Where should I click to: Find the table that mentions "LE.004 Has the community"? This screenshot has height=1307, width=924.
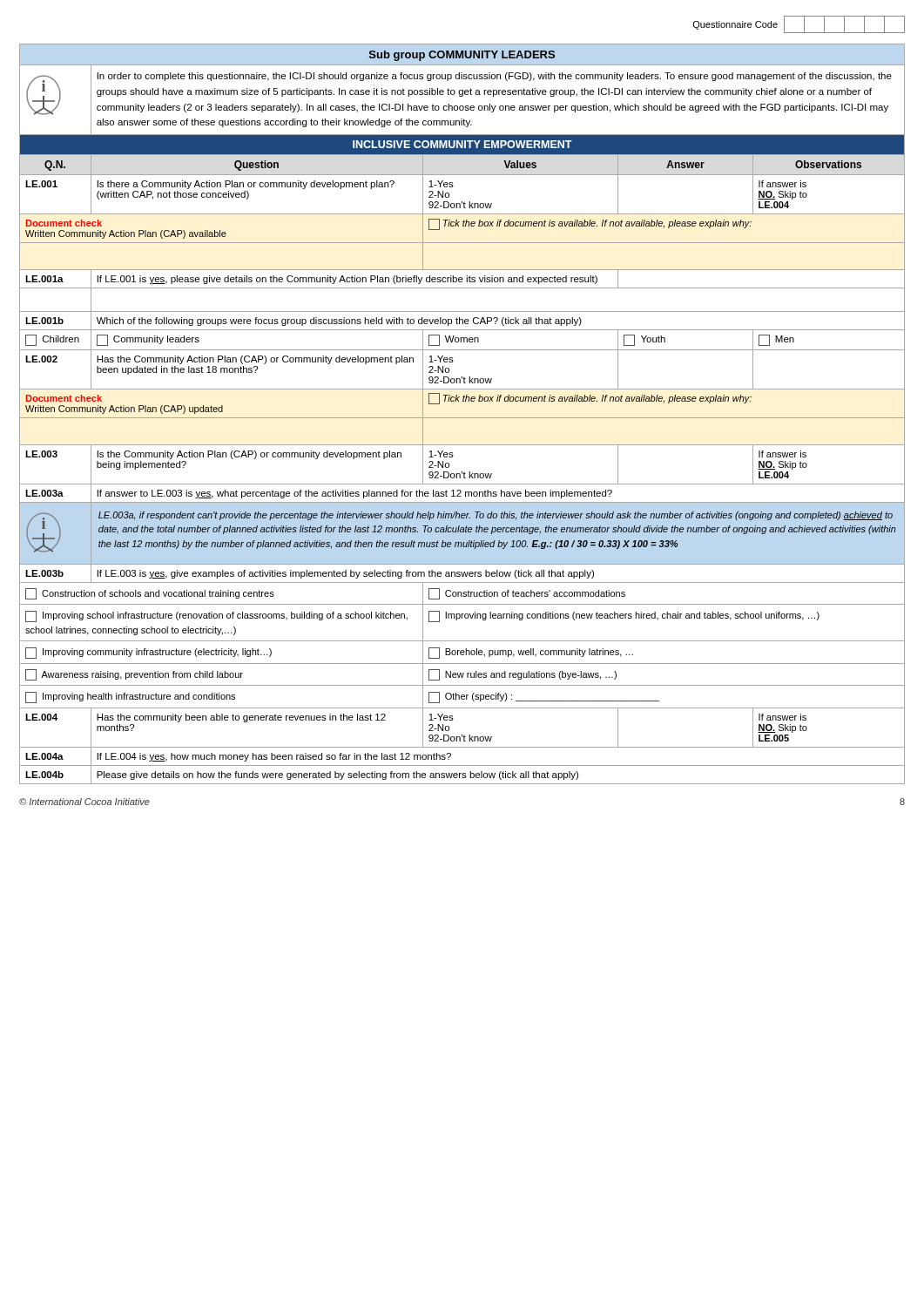(x=462, y=727)
